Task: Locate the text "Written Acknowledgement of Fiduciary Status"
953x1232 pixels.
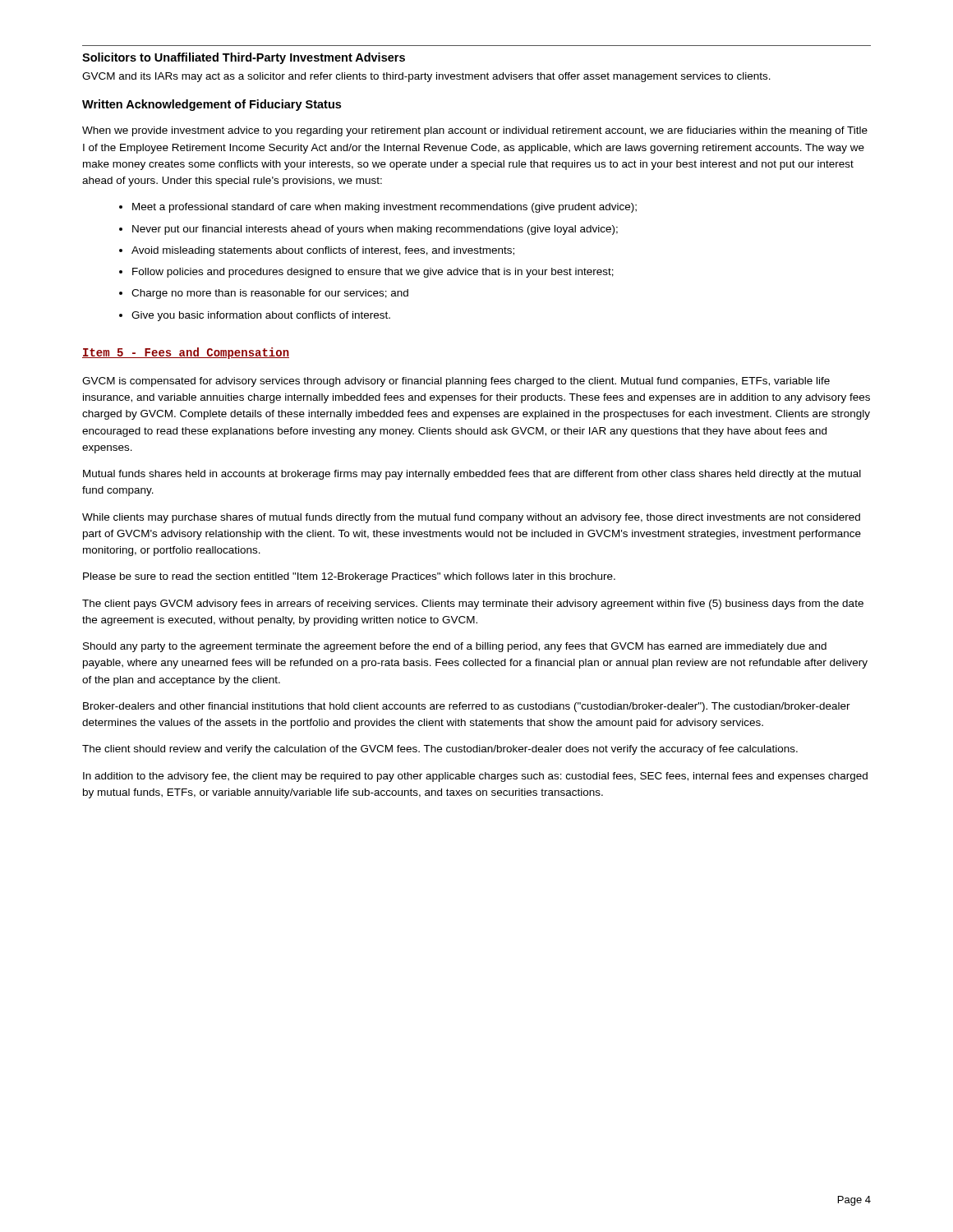Action: tap(212, 105)
